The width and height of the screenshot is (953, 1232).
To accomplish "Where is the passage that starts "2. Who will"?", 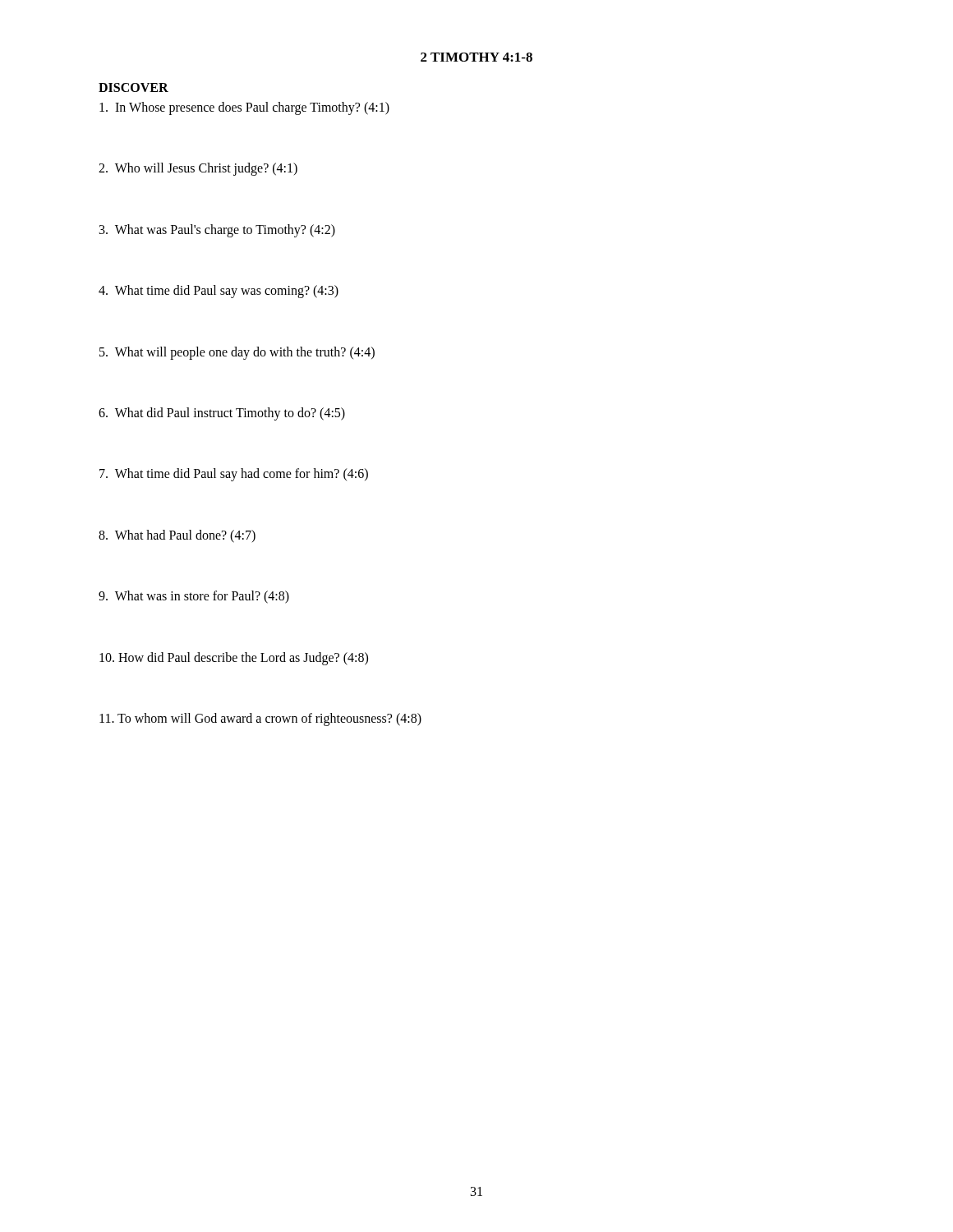I will pyautogui.click(x=198, y=168).
